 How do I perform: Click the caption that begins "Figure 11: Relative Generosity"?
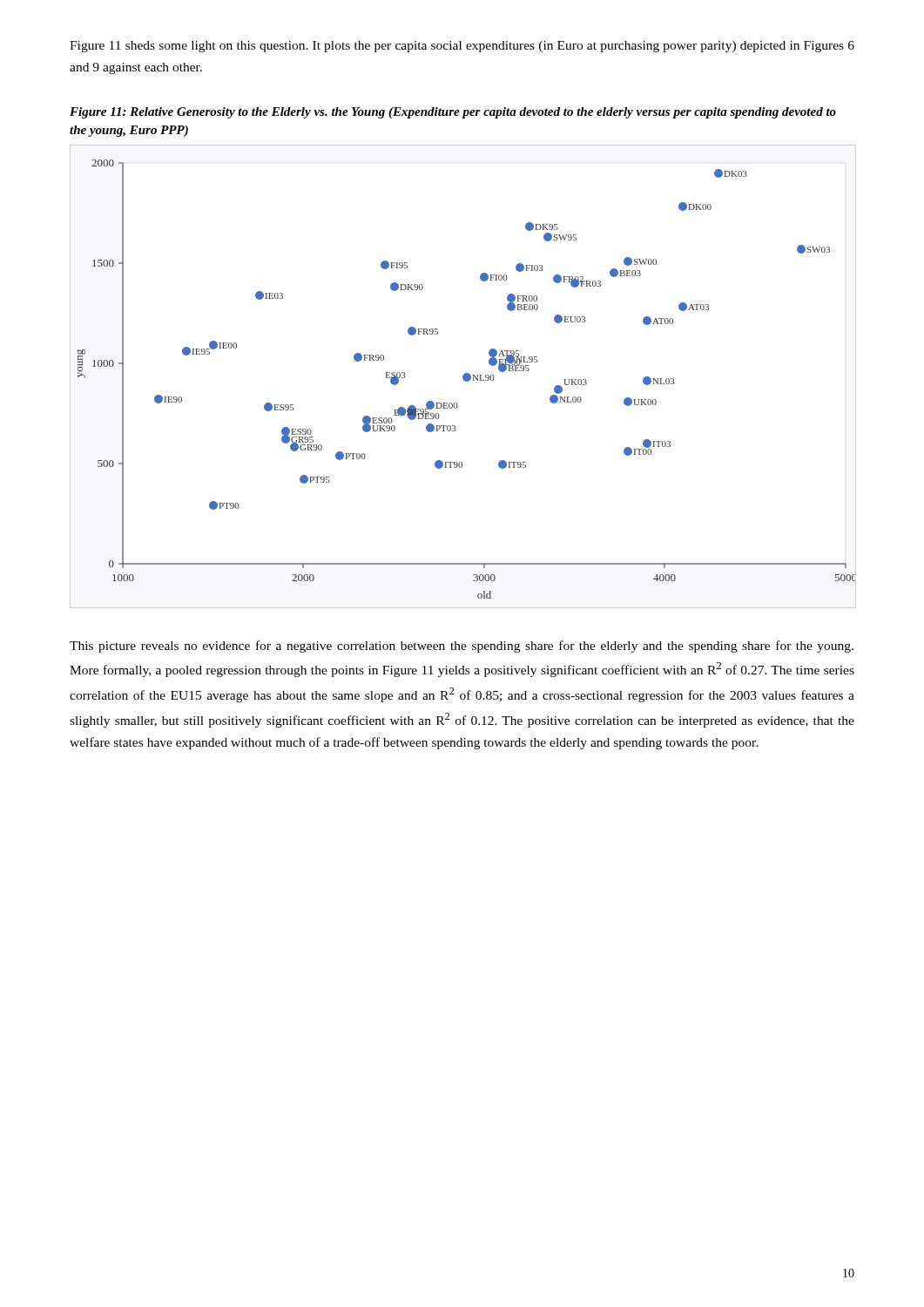click(453, 120)
